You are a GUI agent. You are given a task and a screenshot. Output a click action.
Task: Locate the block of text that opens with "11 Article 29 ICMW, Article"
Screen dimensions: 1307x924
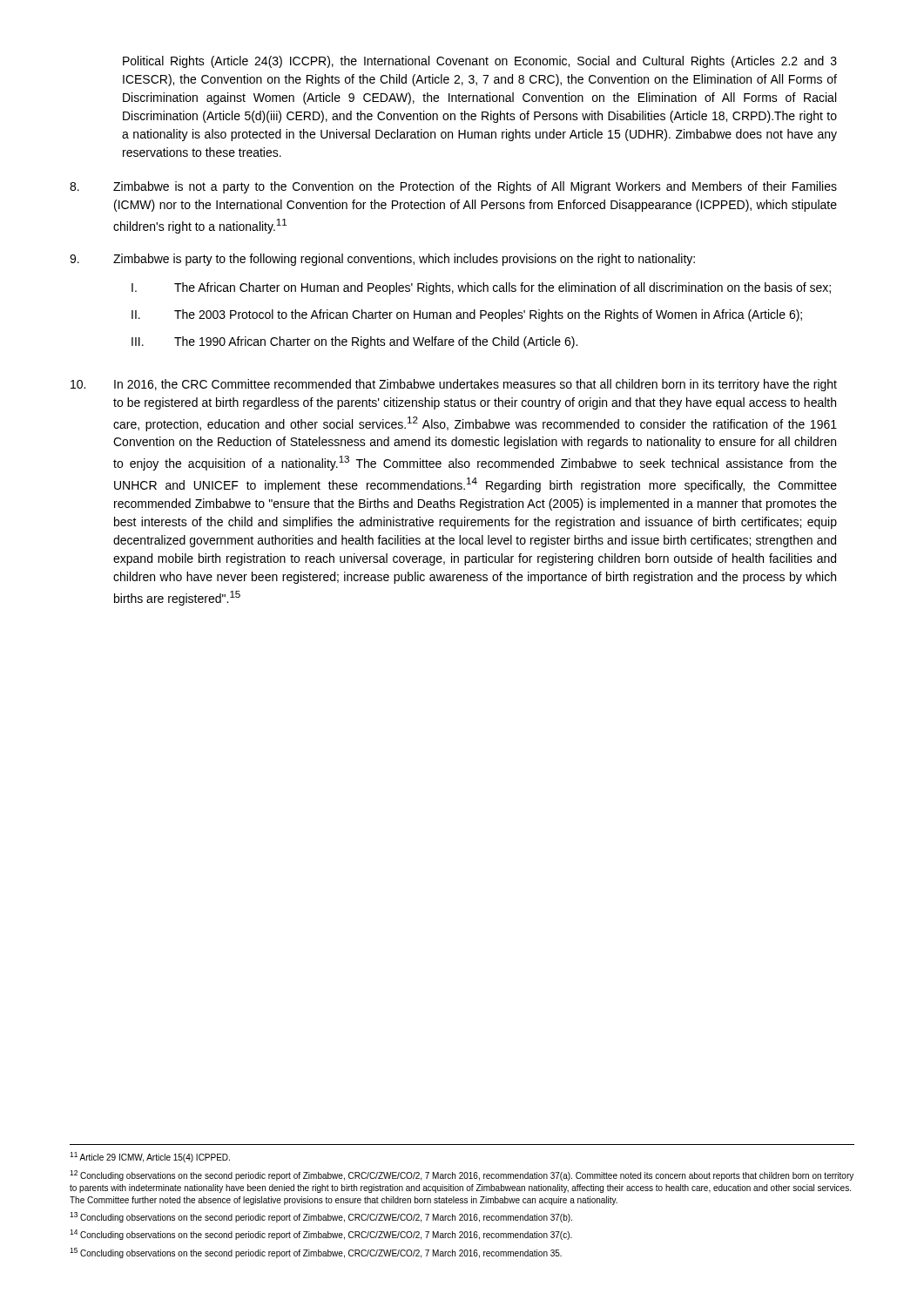[x=150, y=1157]
